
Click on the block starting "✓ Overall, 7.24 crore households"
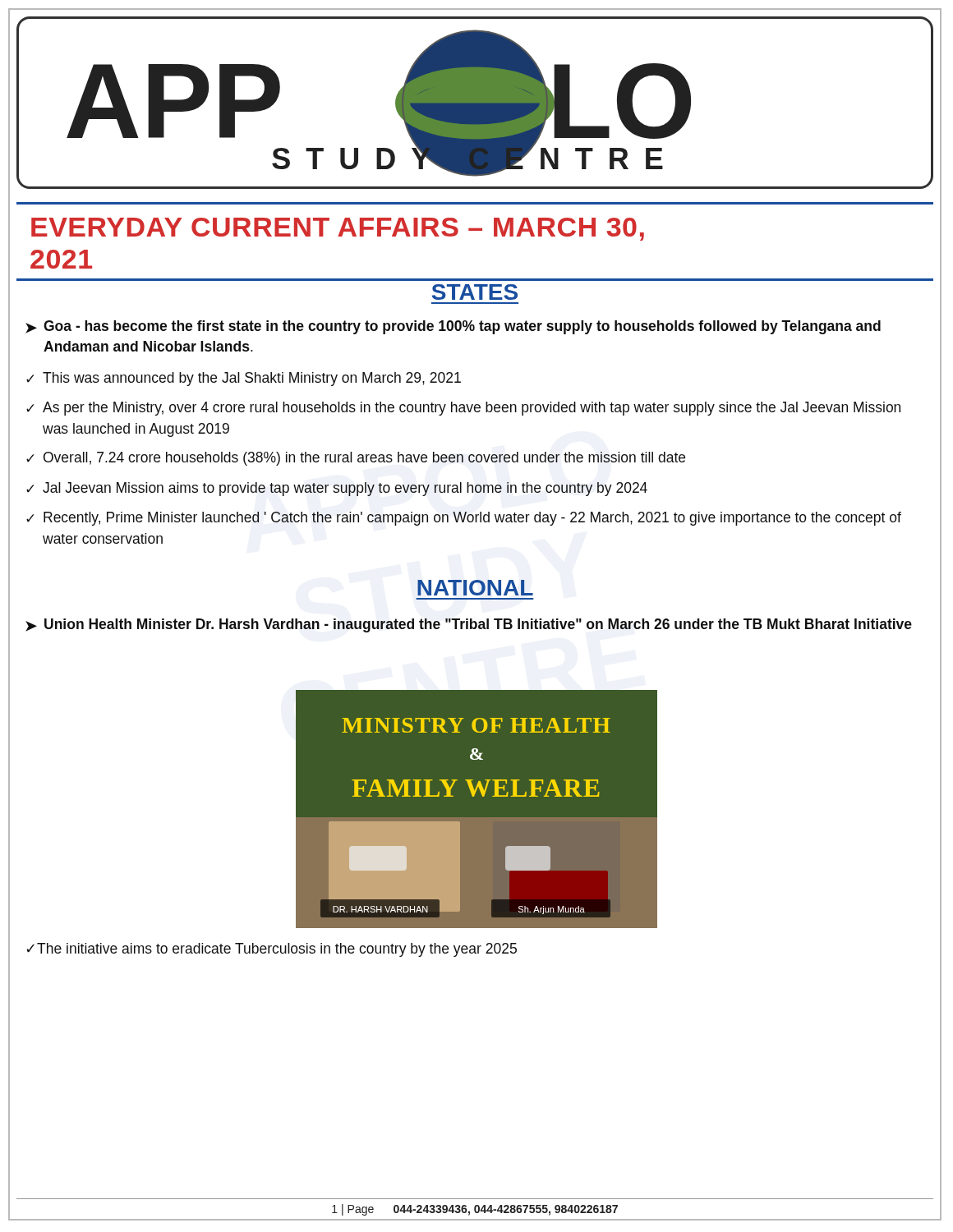pyautogui.click(x=355, y=459)
